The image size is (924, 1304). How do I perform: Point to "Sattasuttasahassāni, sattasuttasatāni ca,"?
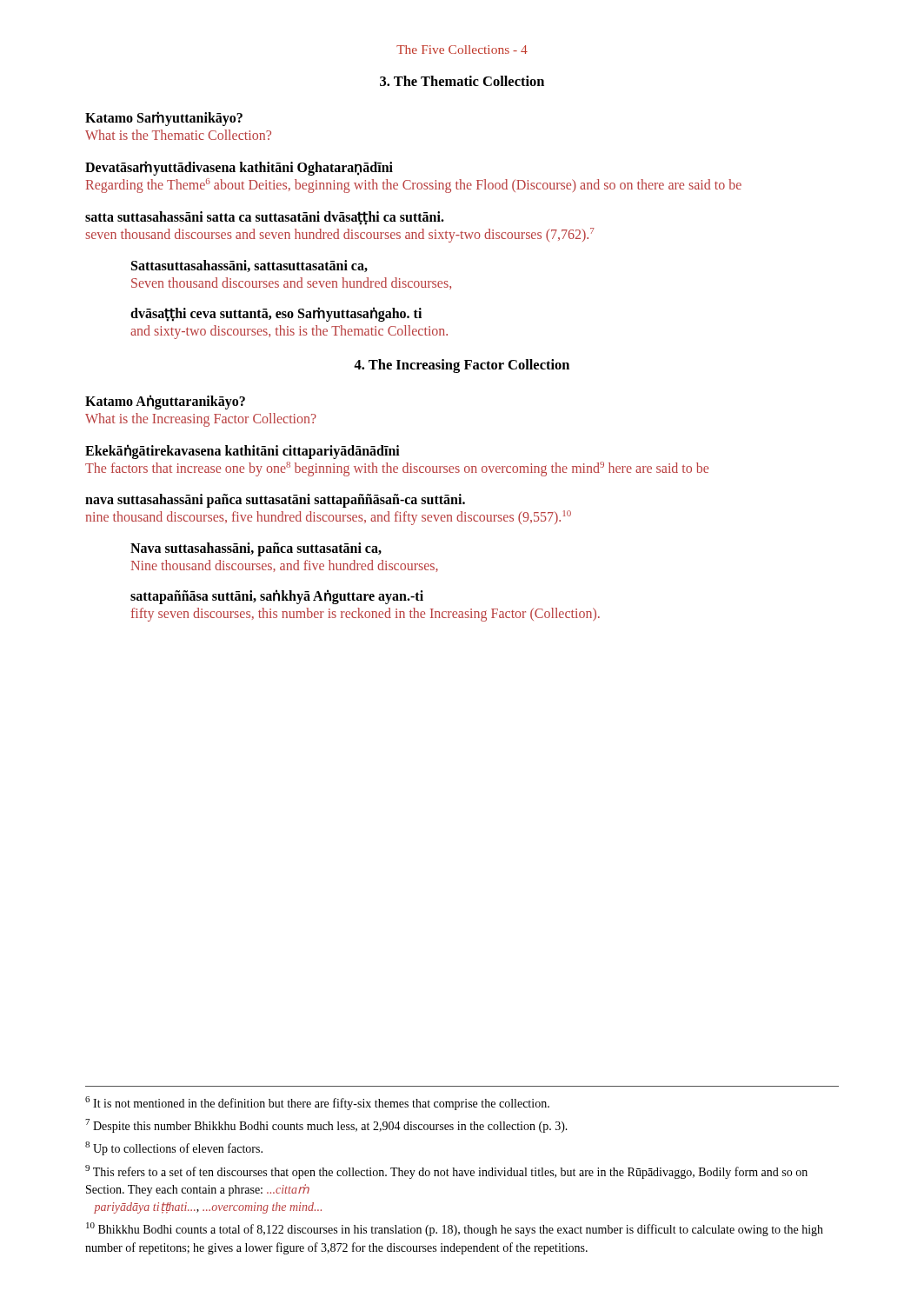[x=249, y=266]
